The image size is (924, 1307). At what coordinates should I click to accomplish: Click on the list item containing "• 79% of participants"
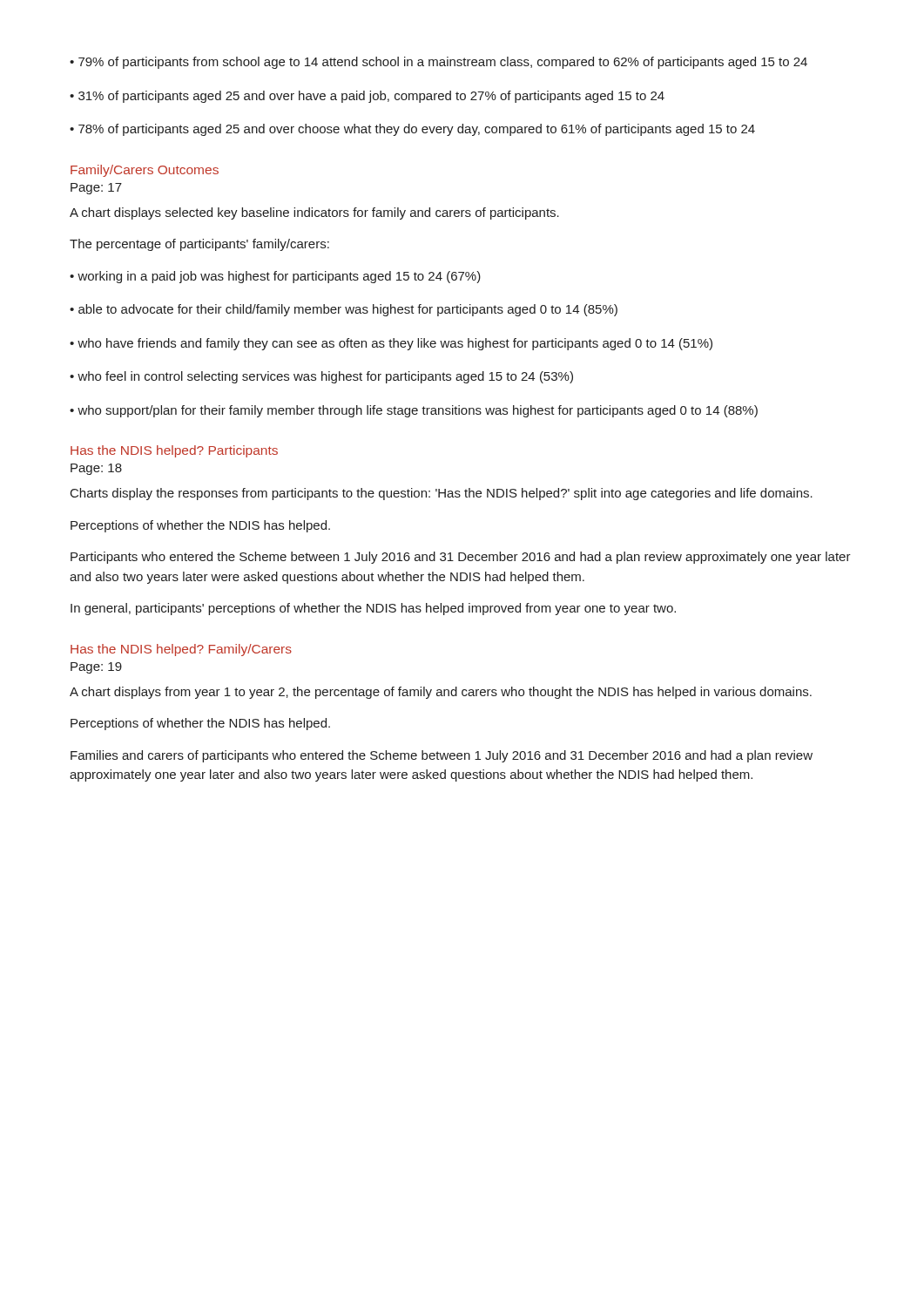[439, 61]
